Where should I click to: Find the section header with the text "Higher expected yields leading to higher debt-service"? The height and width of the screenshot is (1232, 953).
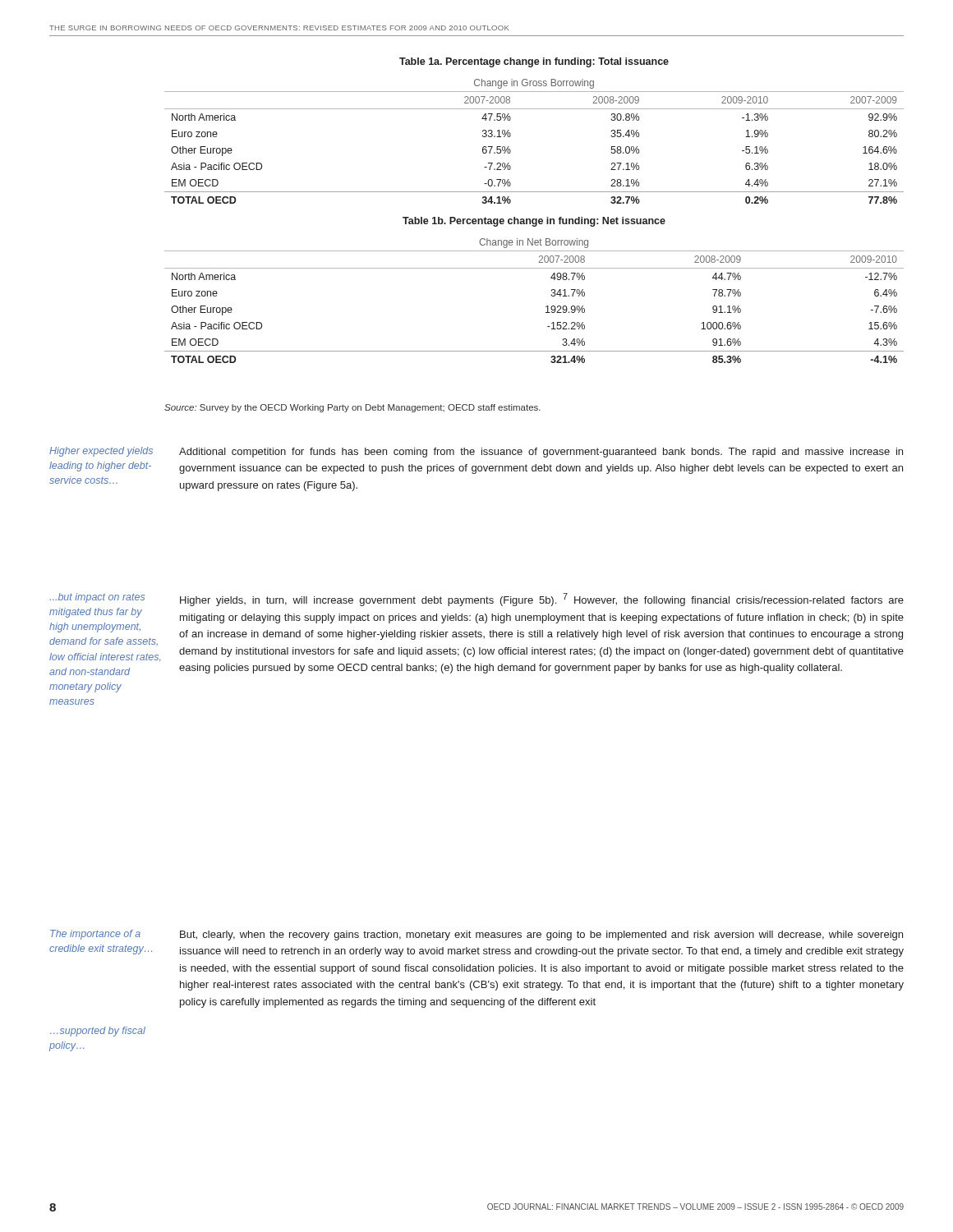pyautogui.click(x=101, y=466)
